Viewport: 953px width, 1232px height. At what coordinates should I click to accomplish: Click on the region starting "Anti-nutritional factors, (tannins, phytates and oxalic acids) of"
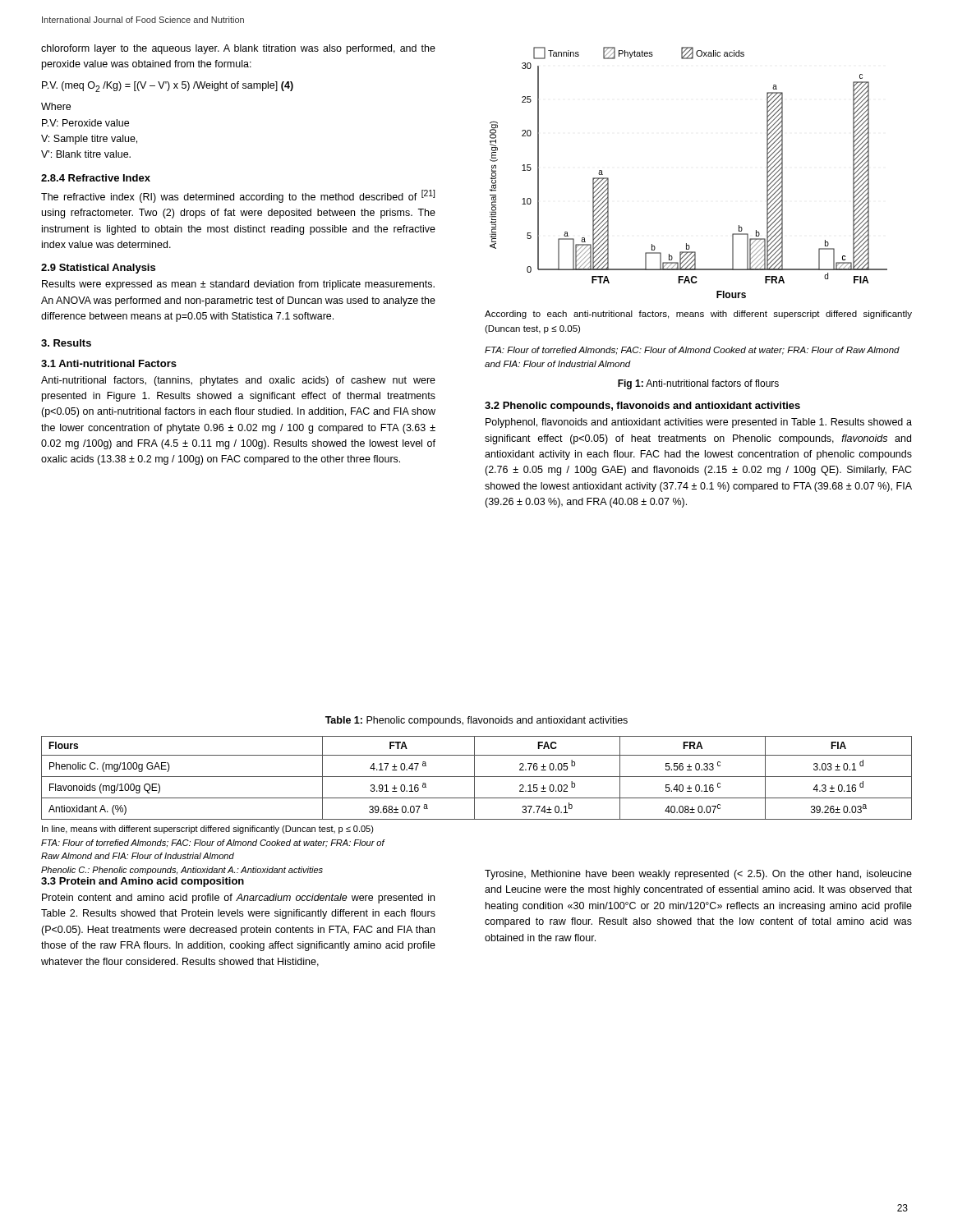[x=238, y=420]
